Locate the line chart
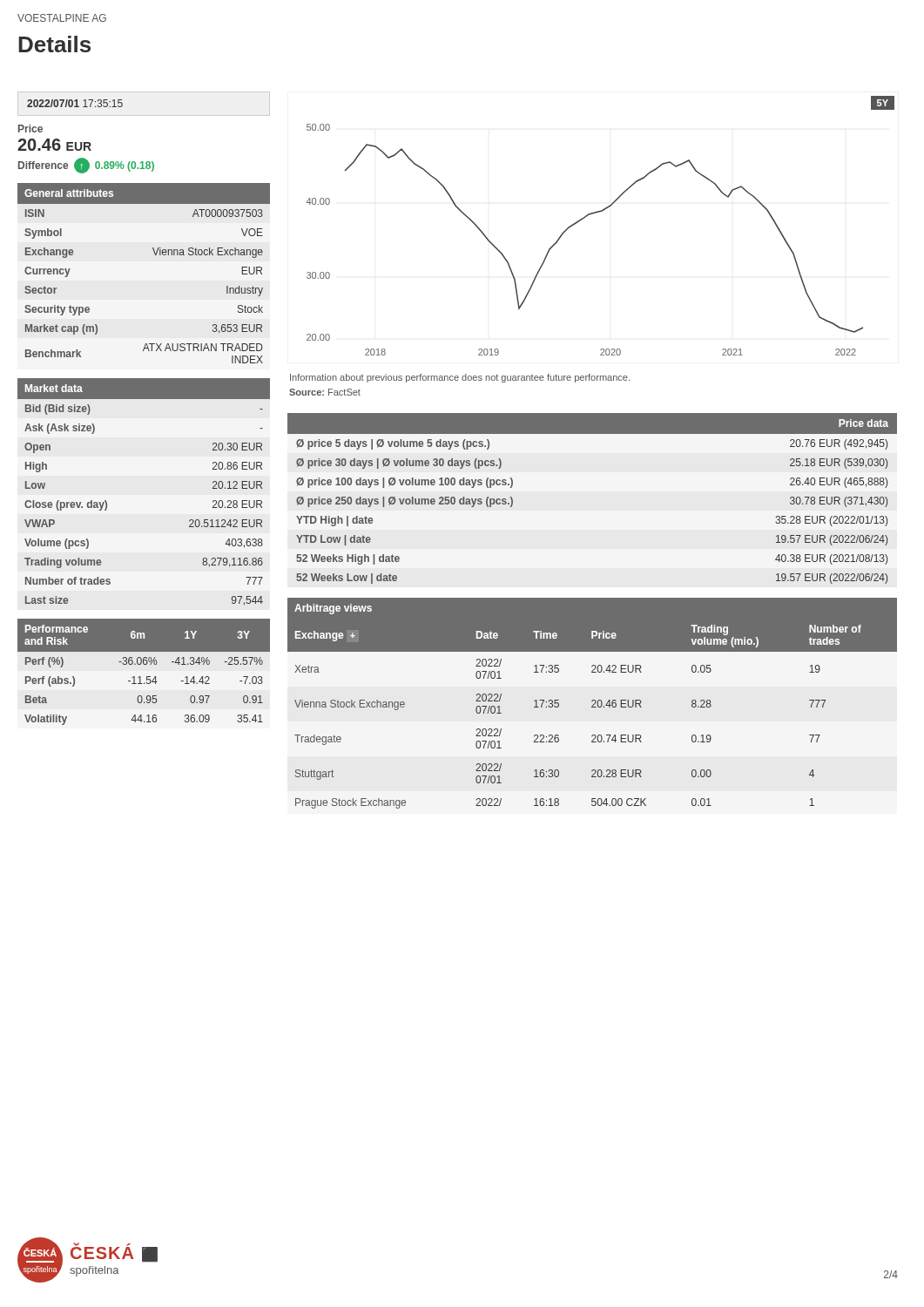Image resolution: width=924 pixels, height=1307 pixels. 593,227
